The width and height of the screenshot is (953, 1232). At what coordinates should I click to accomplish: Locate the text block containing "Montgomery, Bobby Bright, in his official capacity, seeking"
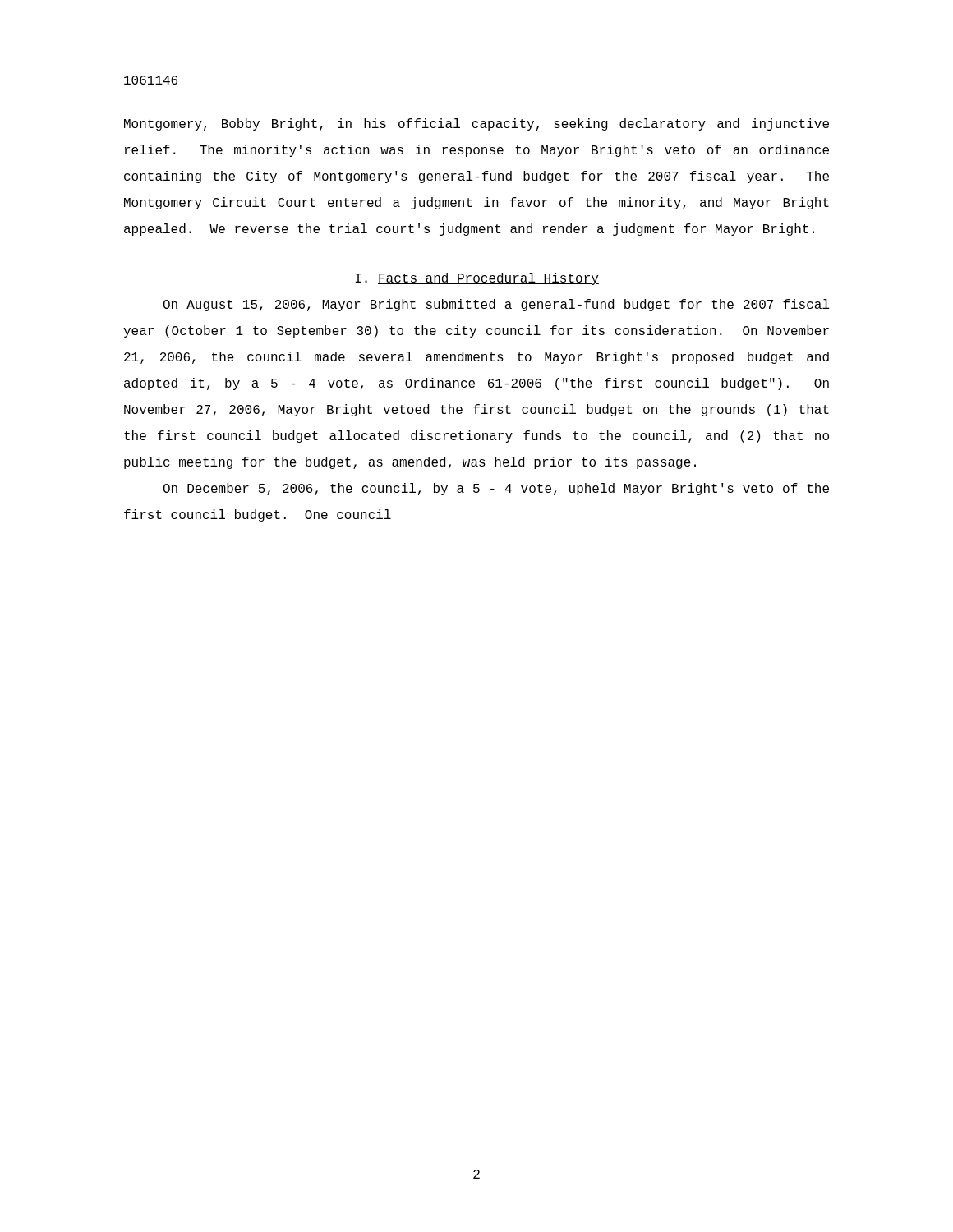476,177
